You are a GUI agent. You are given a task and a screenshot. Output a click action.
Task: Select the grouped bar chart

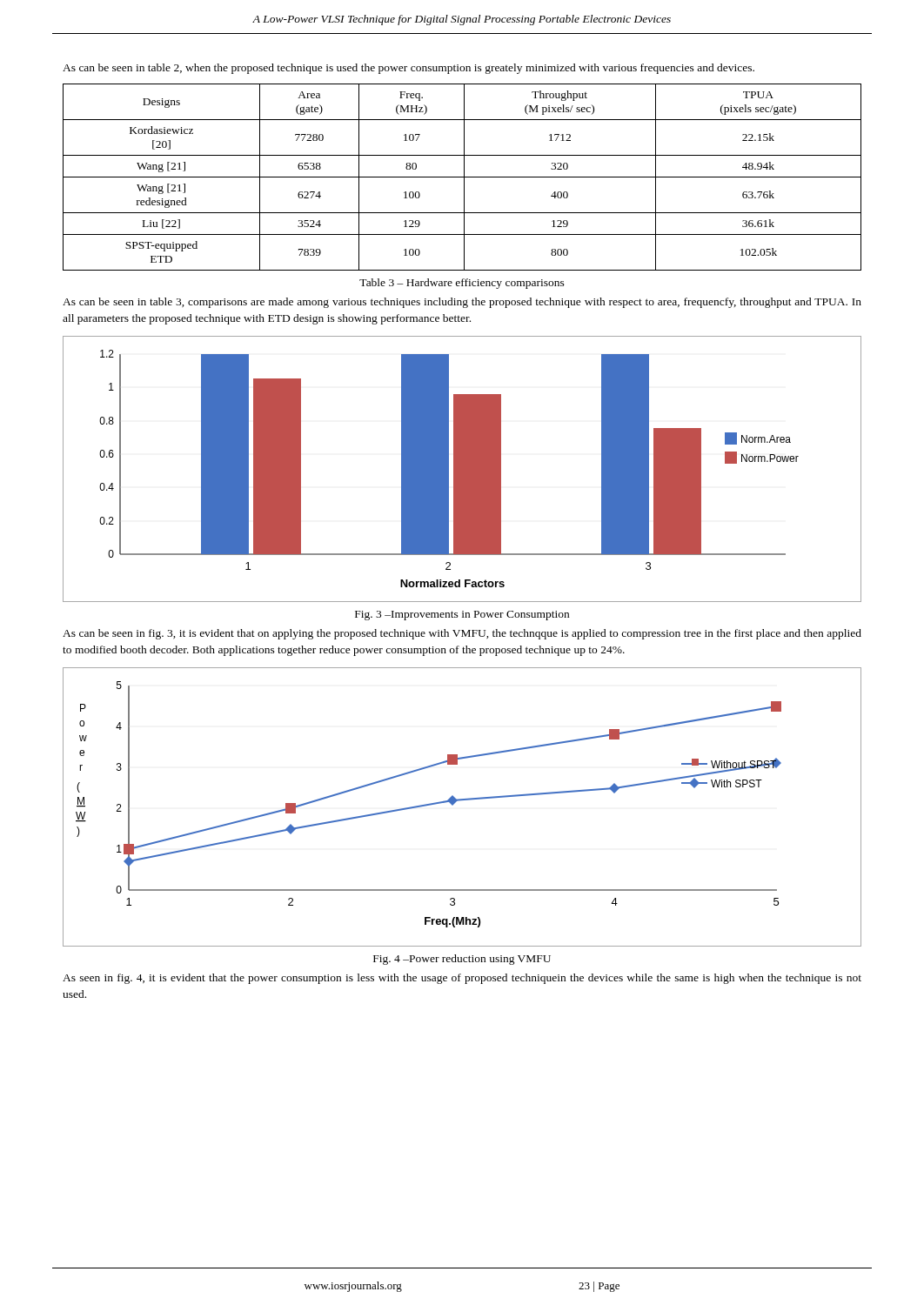(x=462, y=469)
